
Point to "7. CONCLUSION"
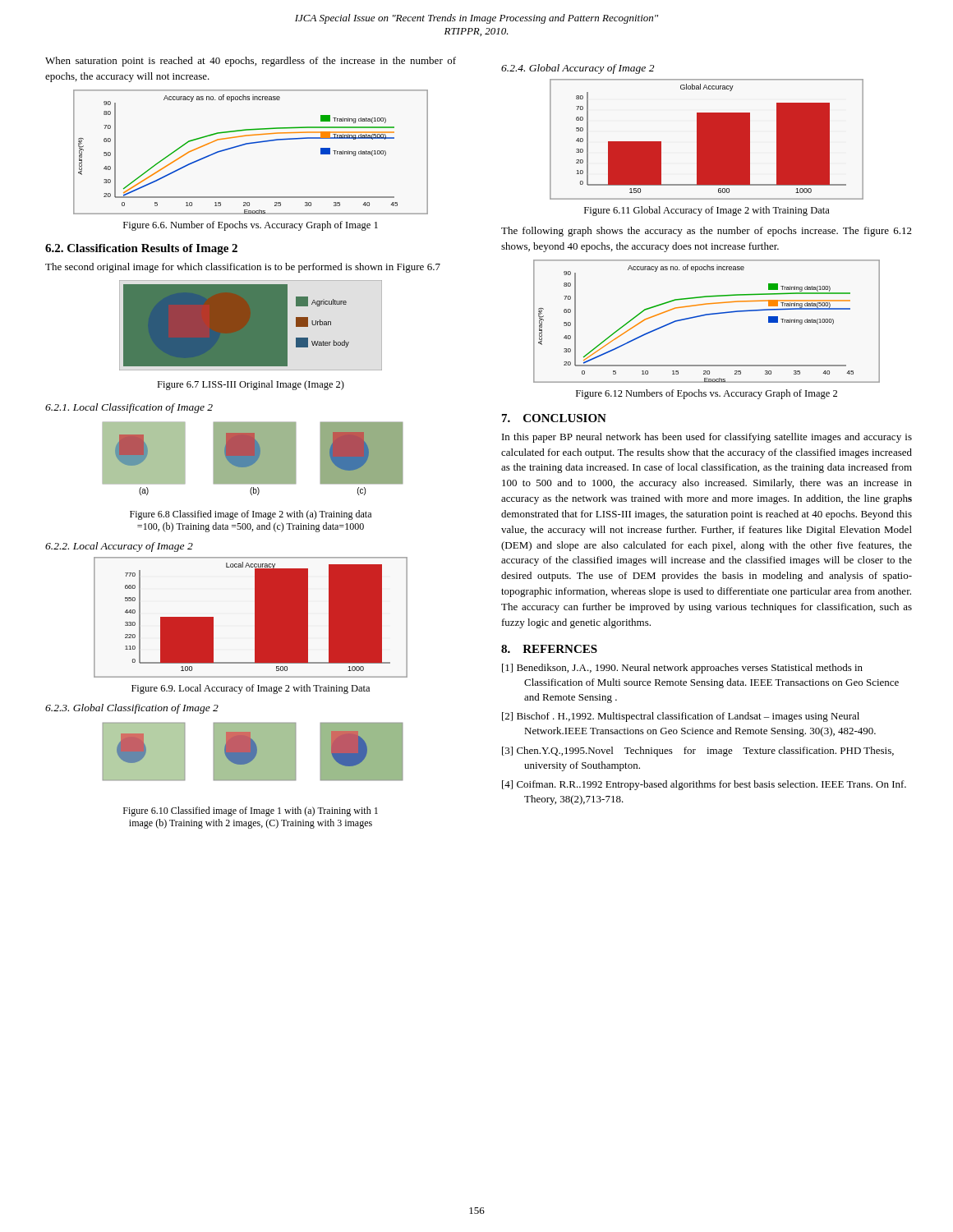[x=554, y=418]
